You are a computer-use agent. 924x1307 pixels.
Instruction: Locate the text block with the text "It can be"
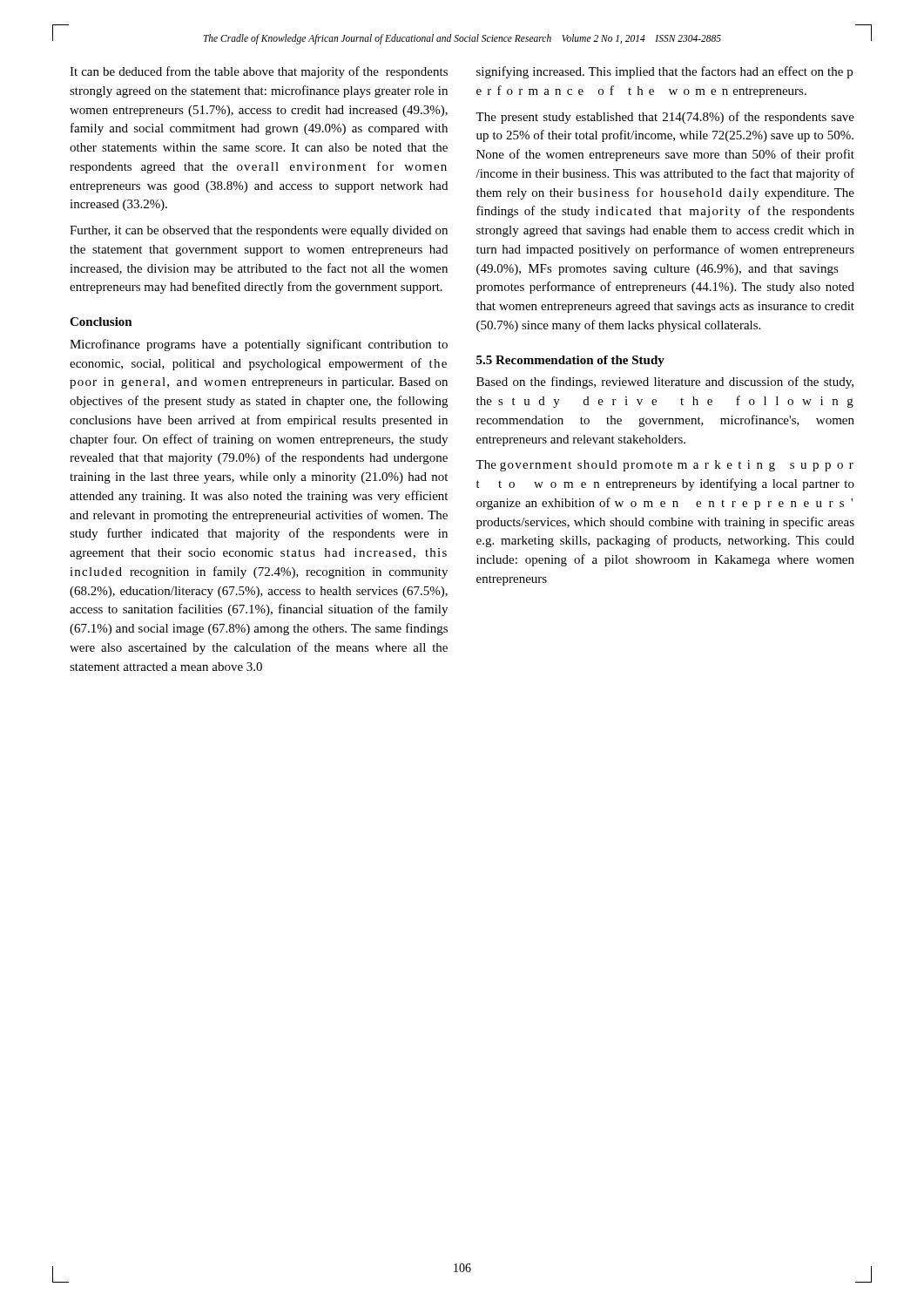tap(259, 180)
